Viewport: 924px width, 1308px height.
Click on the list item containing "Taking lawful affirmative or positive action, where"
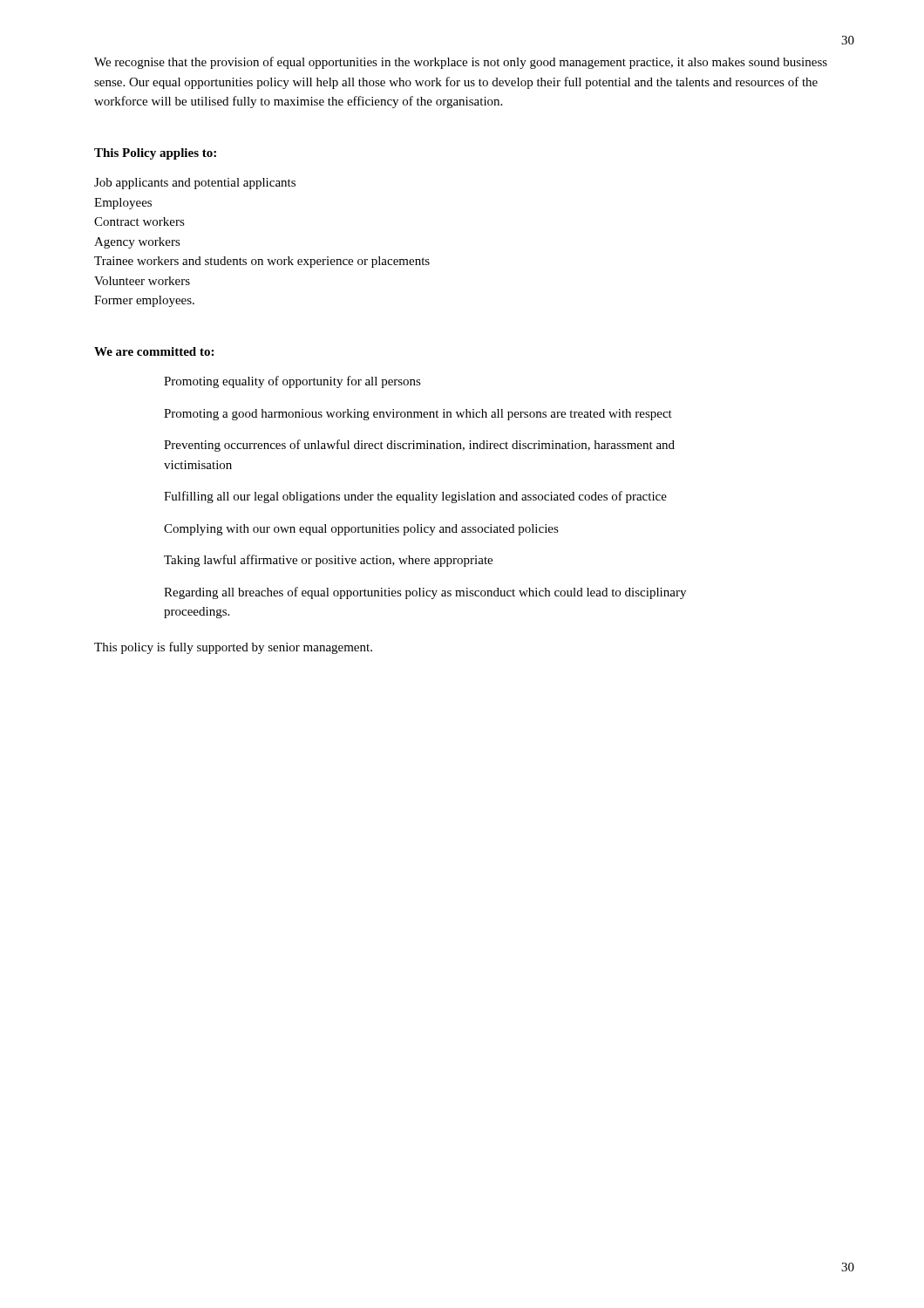[x=329, y=560]
